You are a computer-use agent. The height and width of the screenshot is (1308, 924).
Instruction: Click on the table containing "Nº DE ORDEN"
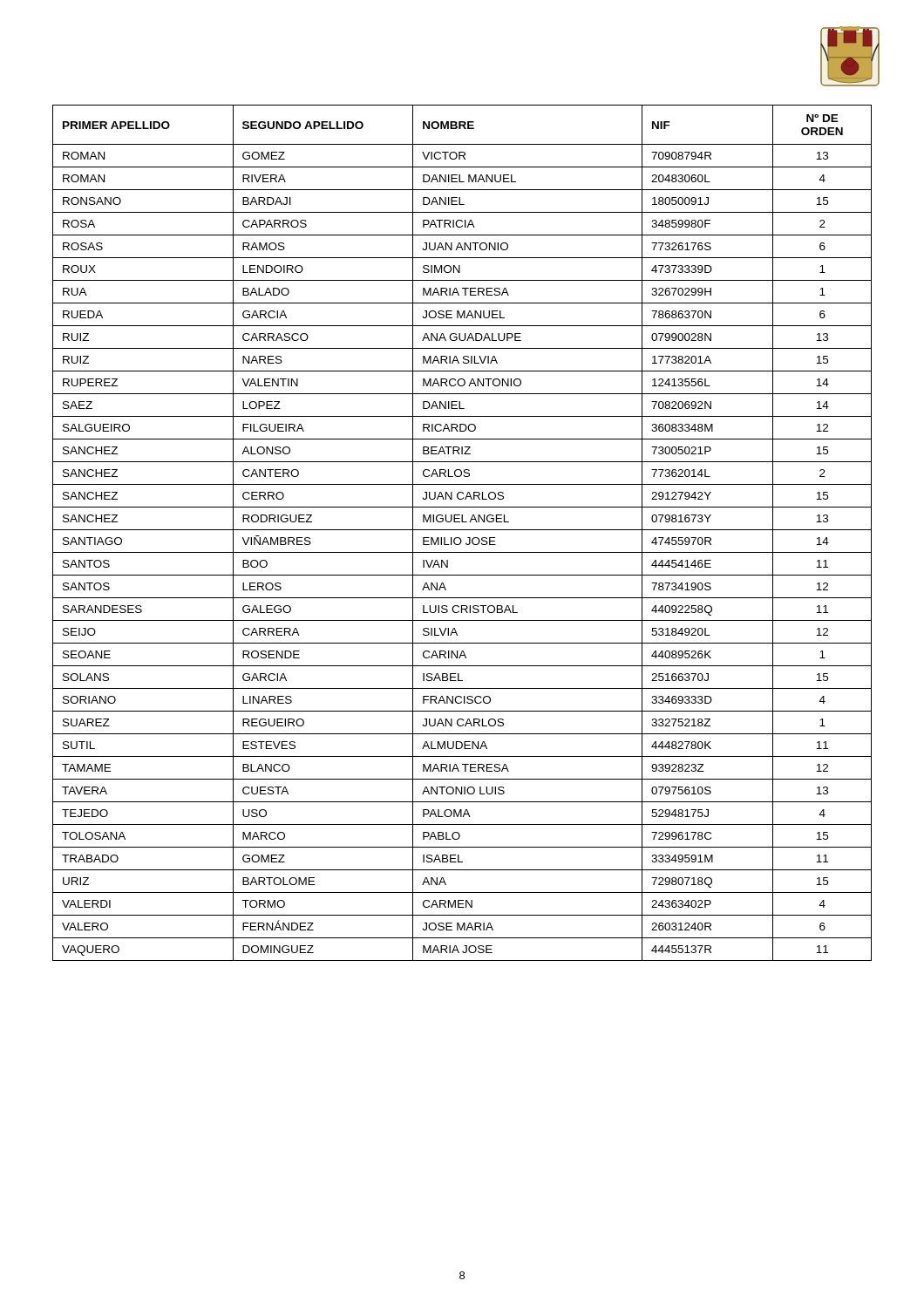point(462,533)
